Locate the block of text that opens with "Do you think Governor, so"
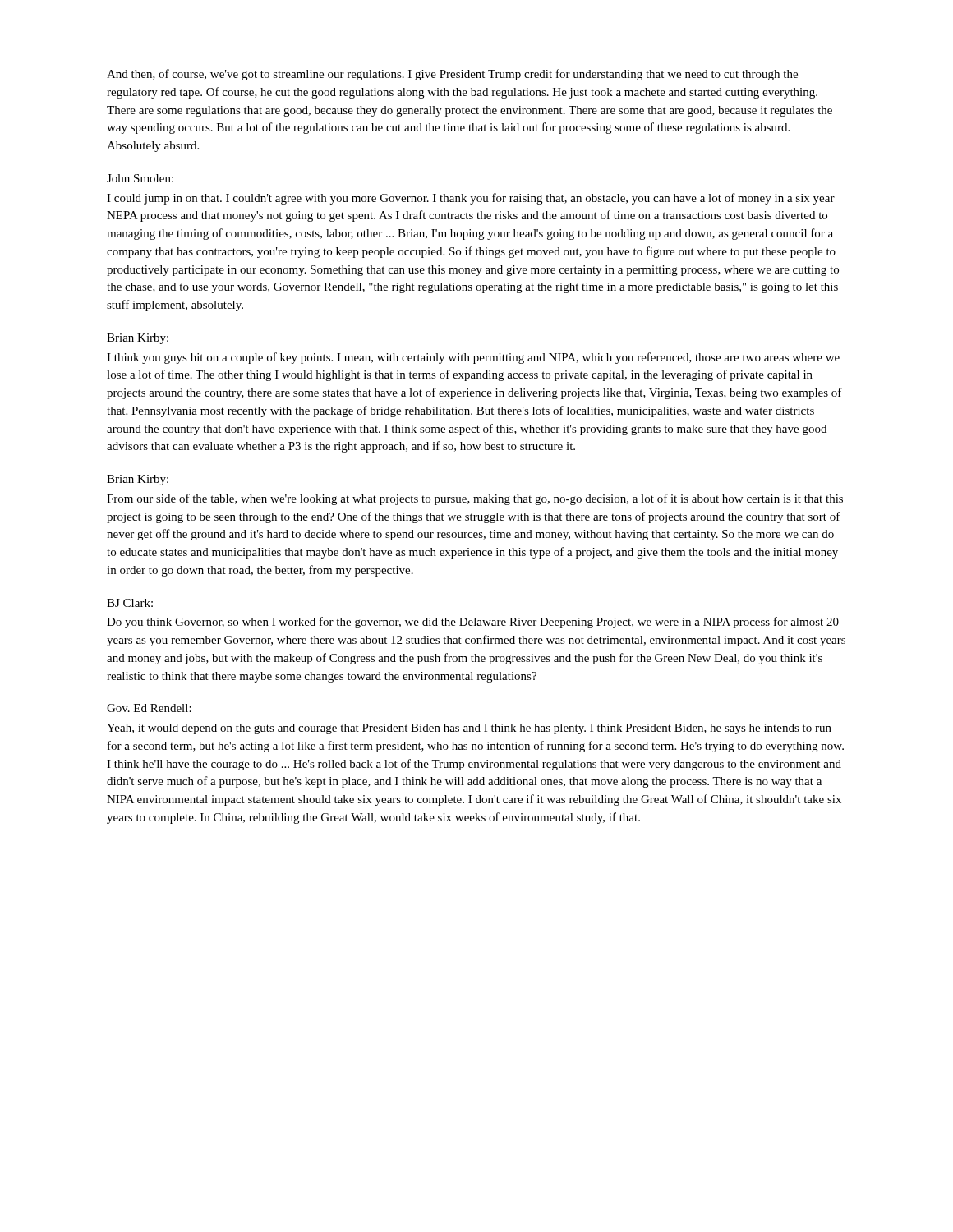Screen dimensions: 1232x953 pos(476,649)
